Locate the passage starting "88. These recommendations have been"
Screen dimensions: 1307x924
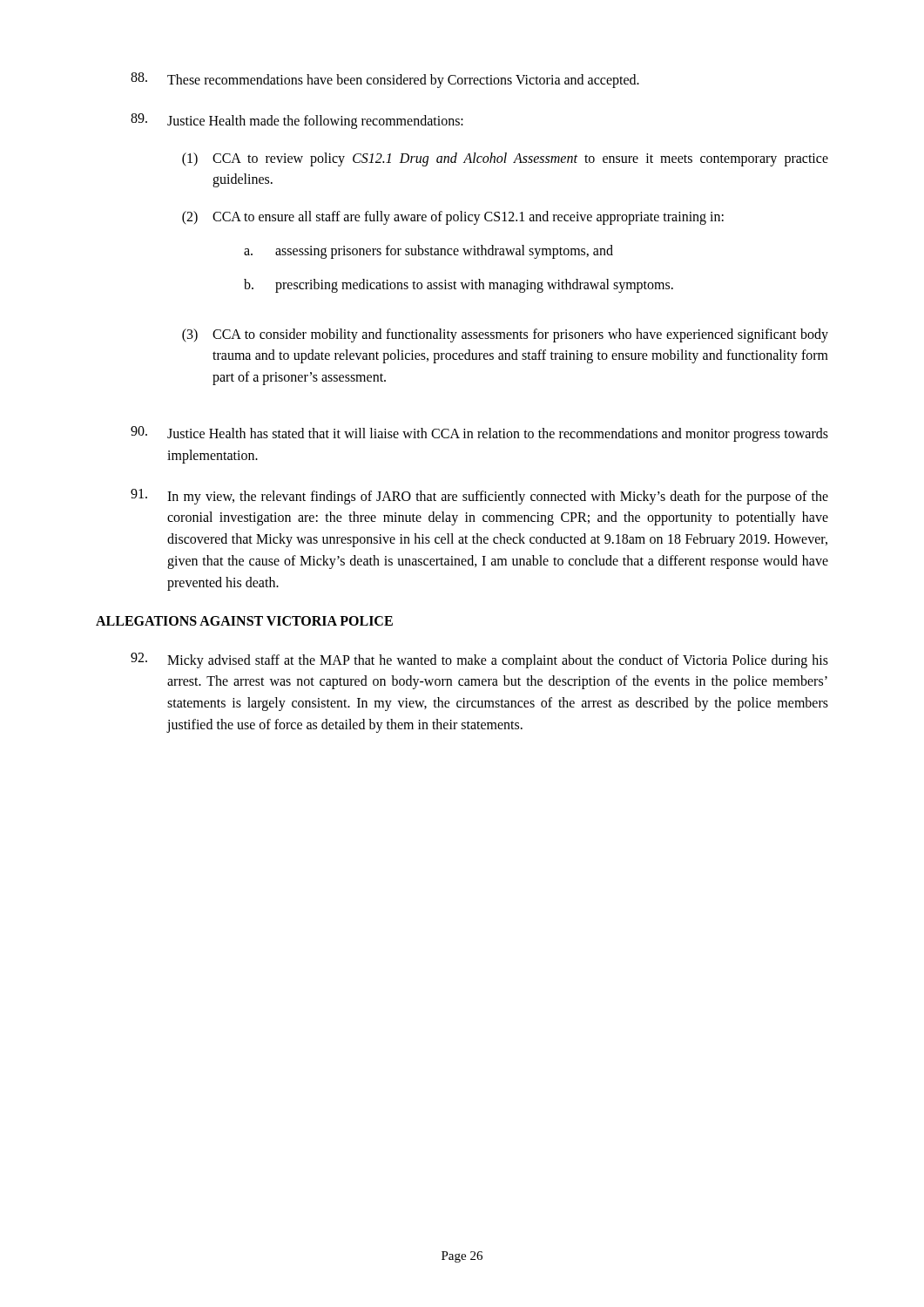[462, 81]
